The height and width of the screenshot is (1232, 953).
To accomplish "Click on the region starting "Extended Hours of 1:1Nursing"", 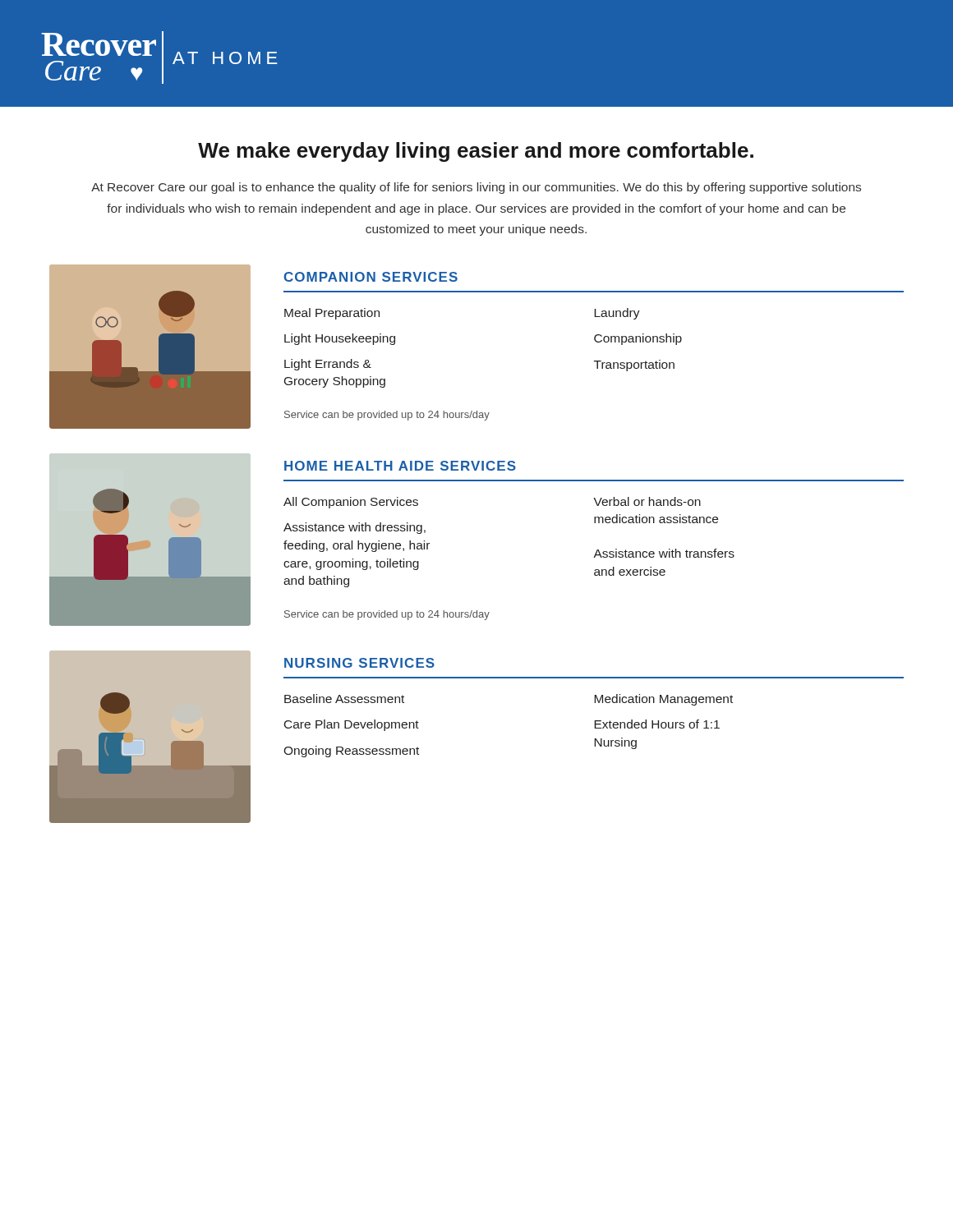I will point(657,733).
